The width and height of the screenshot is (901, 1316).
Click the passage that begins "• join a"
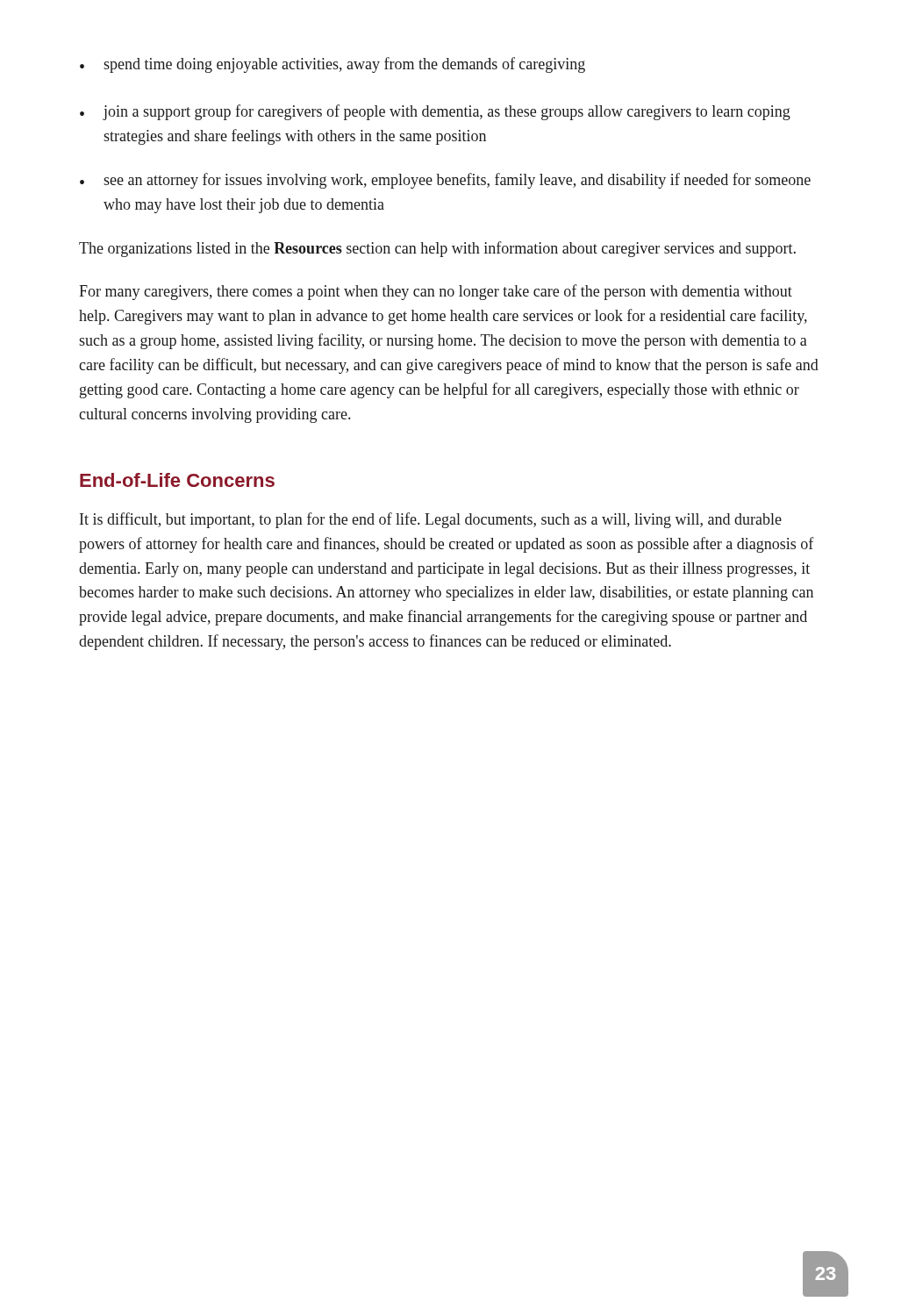tap(450, 124)
